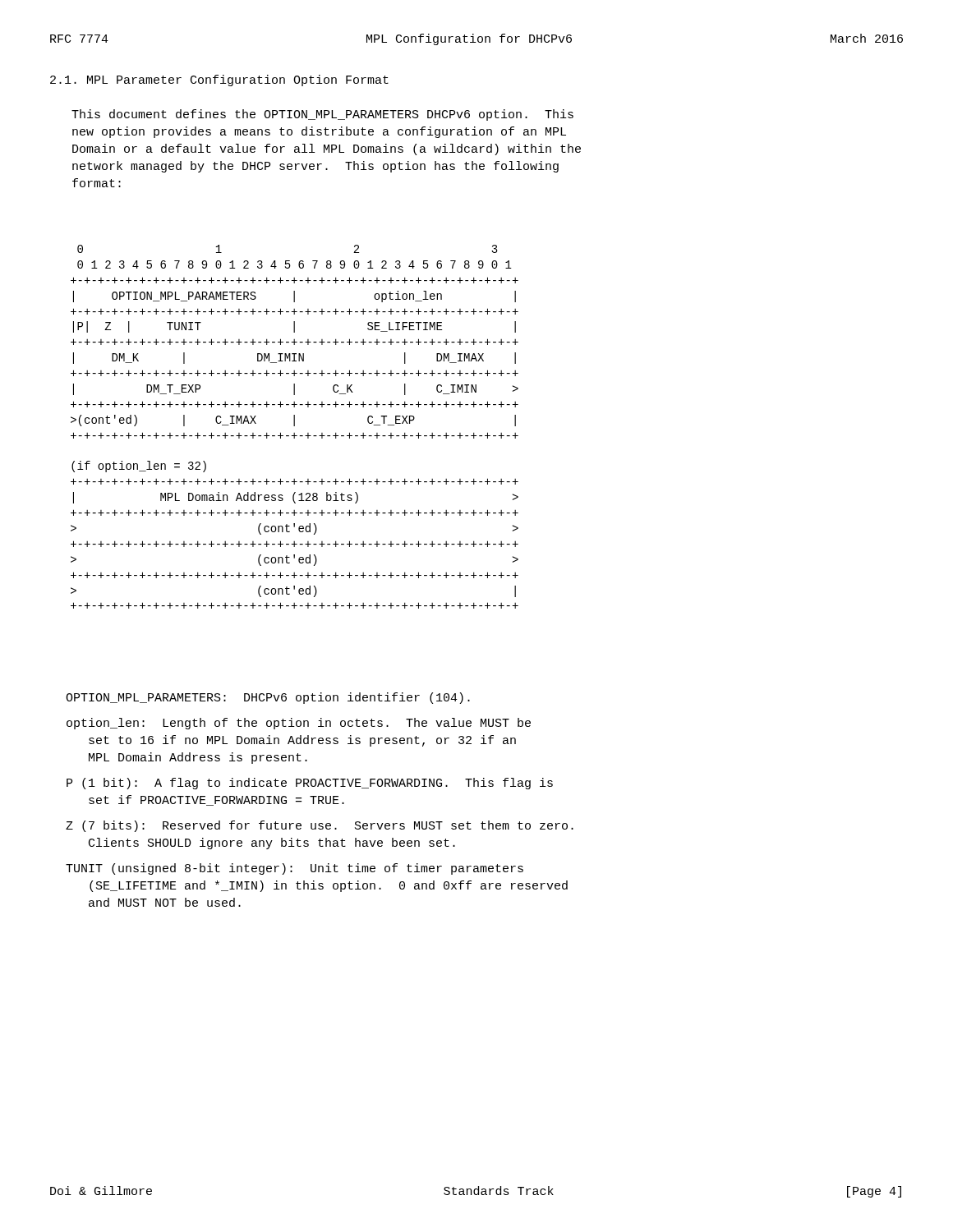Locate the list item with the text "Z (7 bits):"
This screenshot has height=1232, width=953.
(321, 835)
